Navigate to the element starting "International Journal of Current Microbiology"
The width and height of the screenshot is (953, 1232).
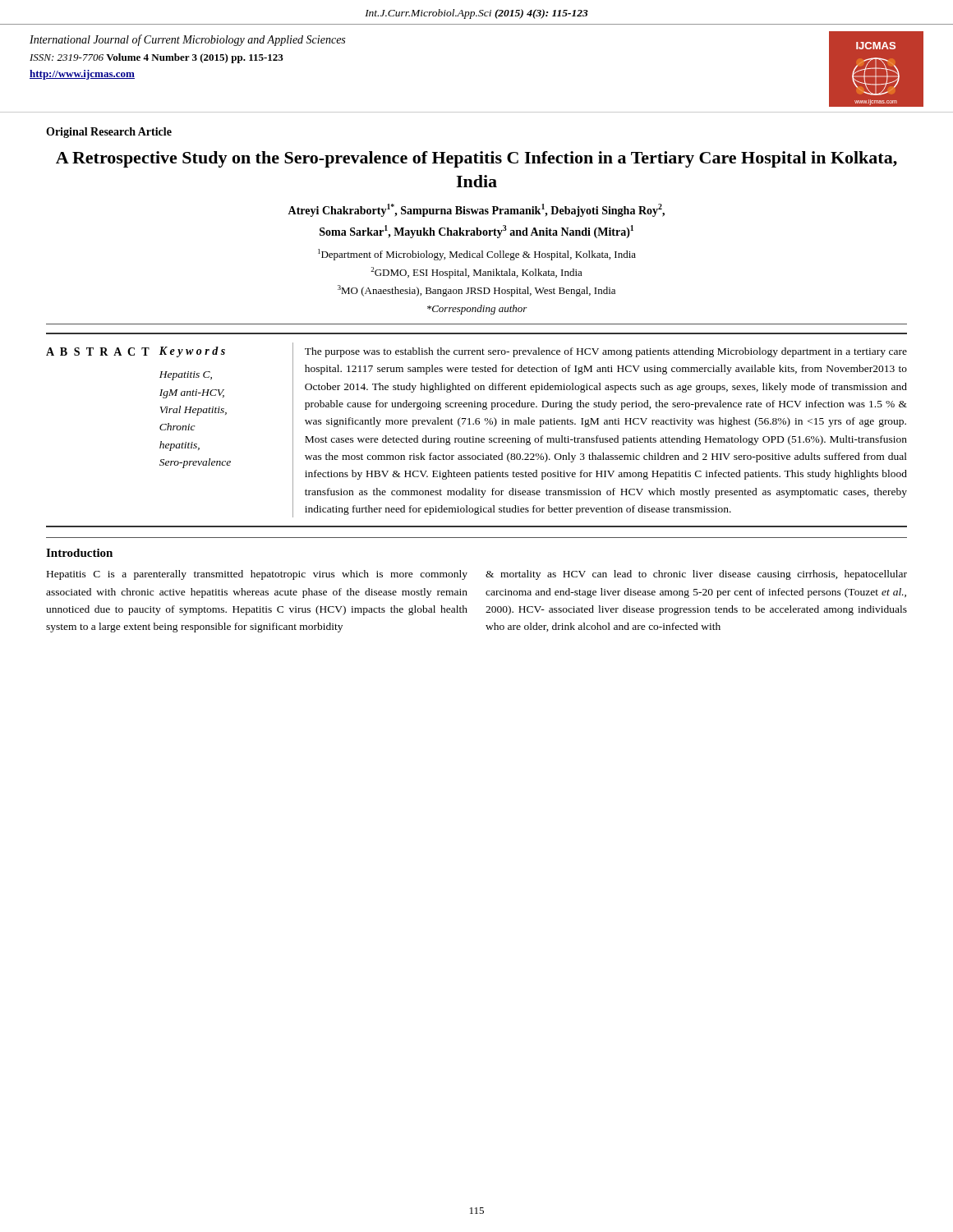pyautogui.click(x=188, y=57)
